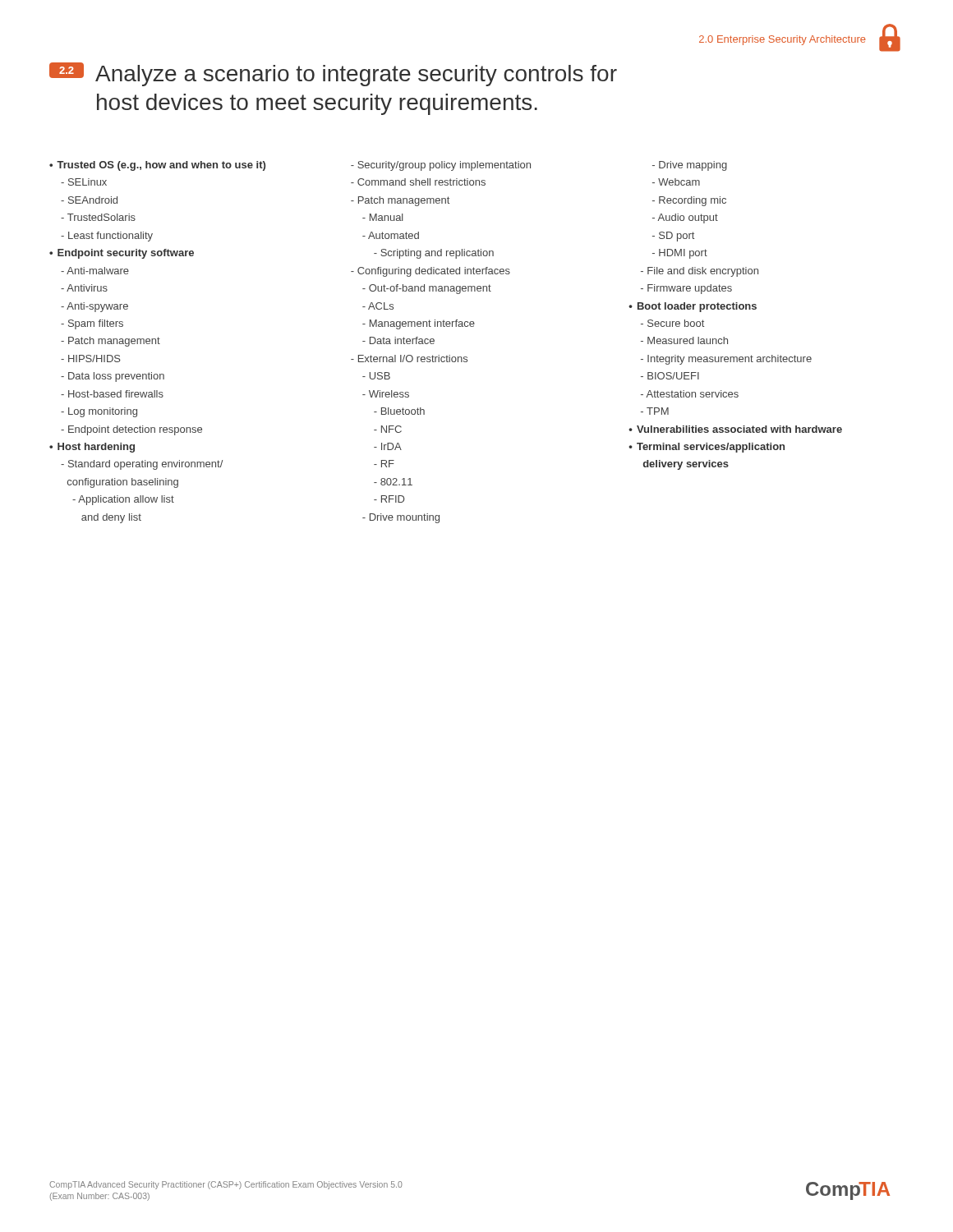Where does it say "Recording mic"?
The image size is (953, 1232).
coord(692,200)
